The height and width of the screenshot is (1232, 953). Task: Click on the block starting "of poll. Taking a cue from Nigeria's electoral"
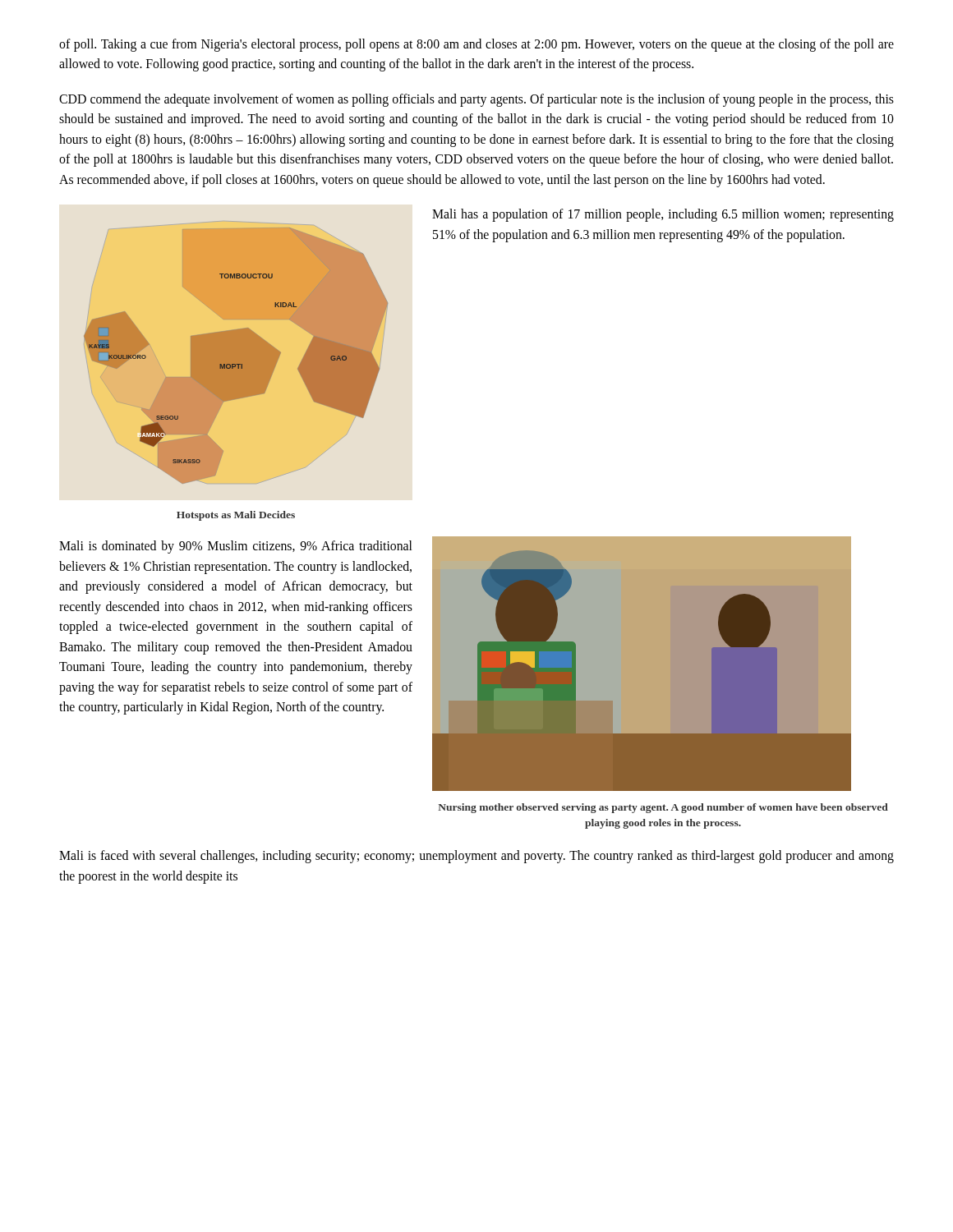pos(476,54)
